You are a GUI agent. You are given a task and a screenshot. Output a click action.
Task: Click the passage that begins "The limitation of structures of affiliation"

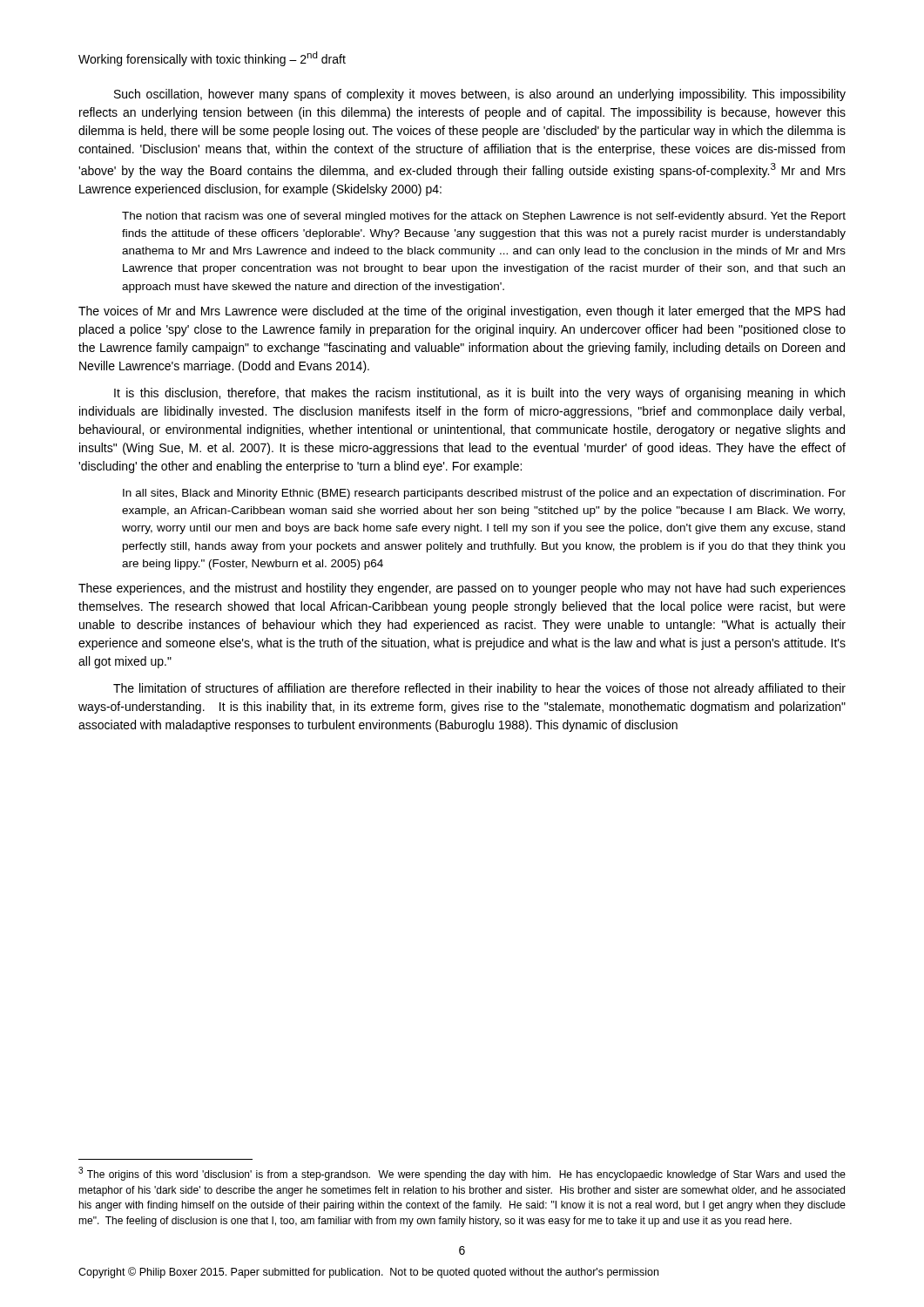tap(462, 707)
